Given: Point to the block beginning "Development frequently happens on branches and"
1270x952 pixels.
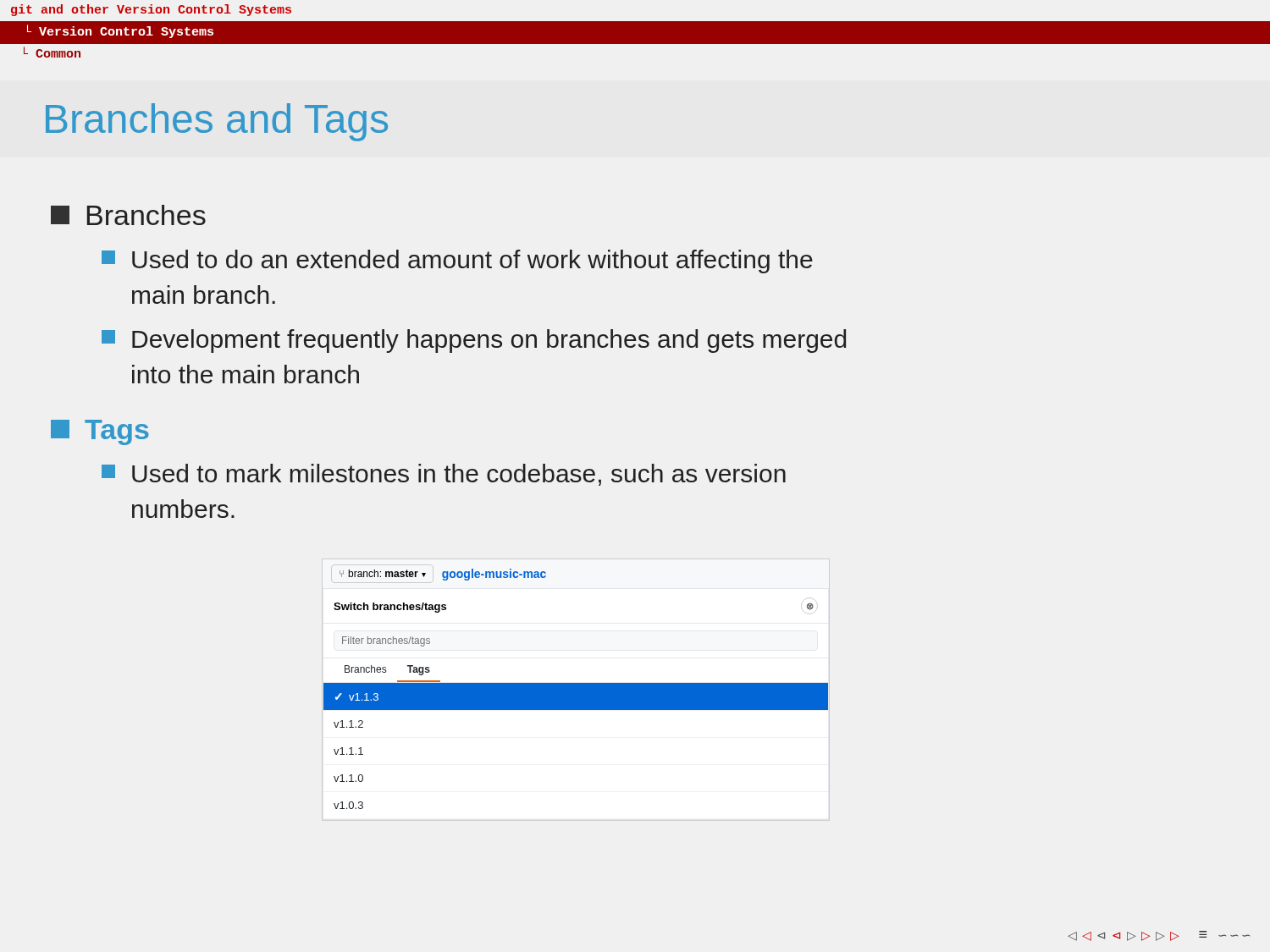Looking at the screenshot, I should click(x=475, y=357).
